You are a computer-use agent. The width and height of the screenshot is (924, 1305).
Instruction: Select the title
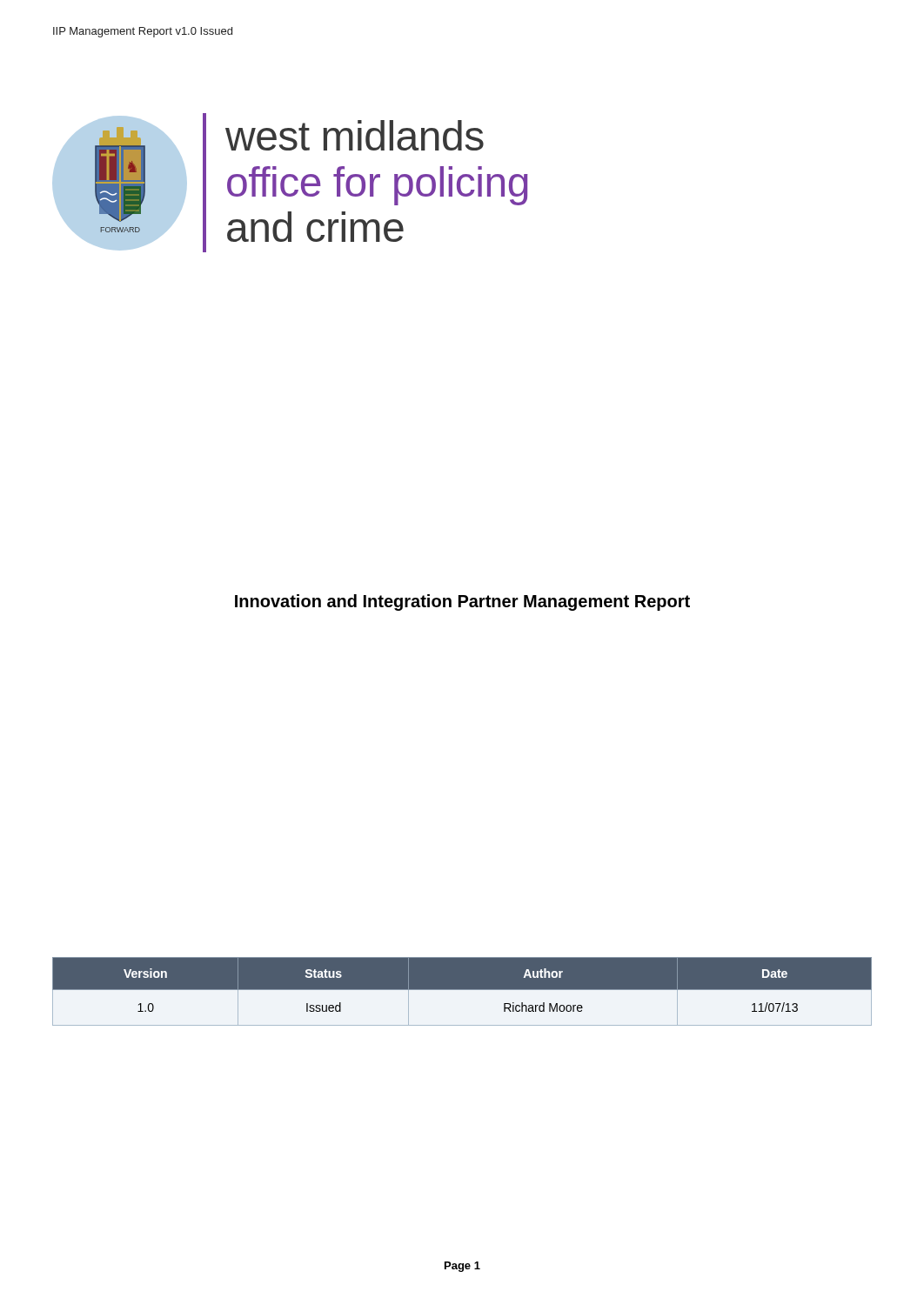point(462,601)
